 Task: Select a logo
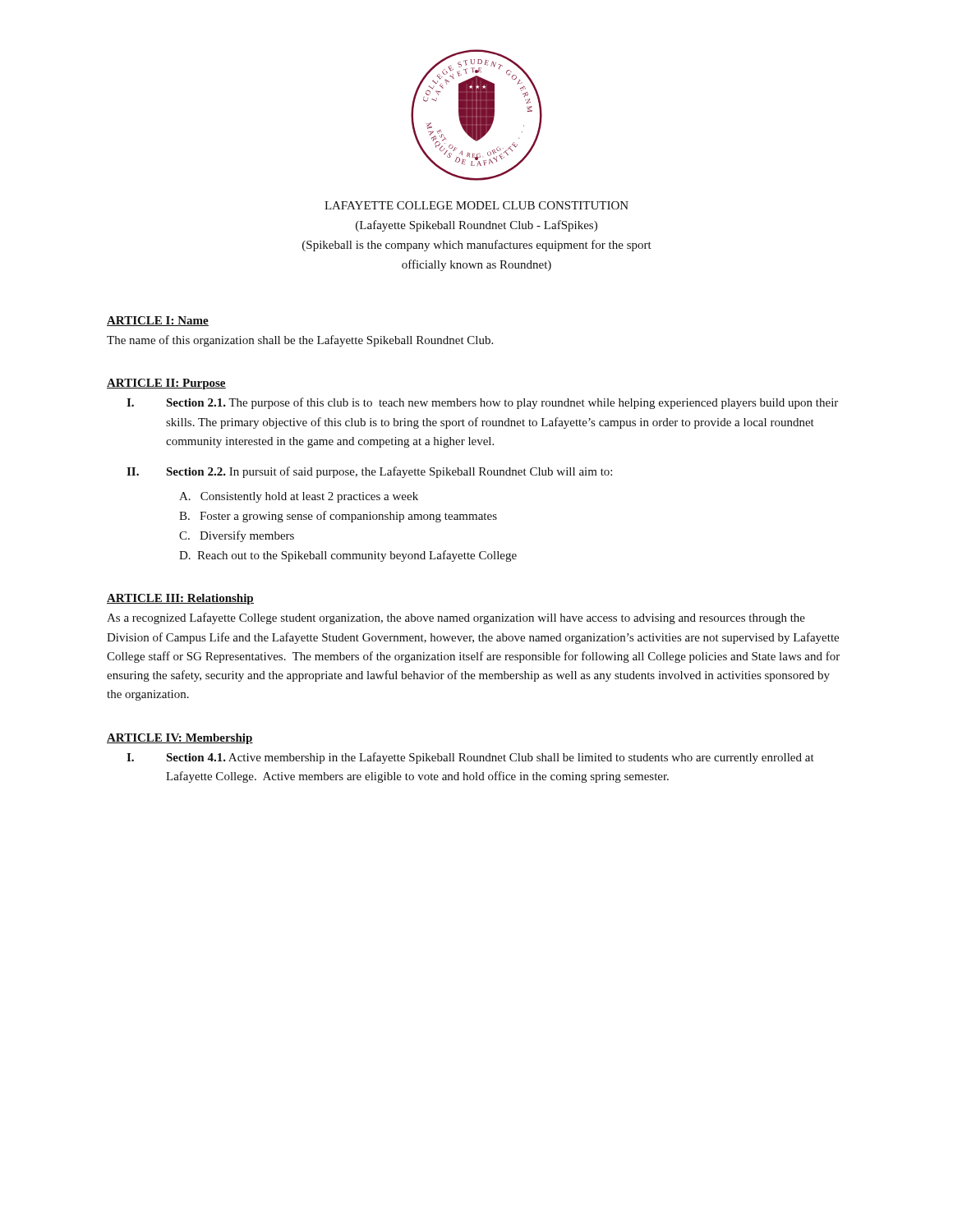(x=476, y=117)
